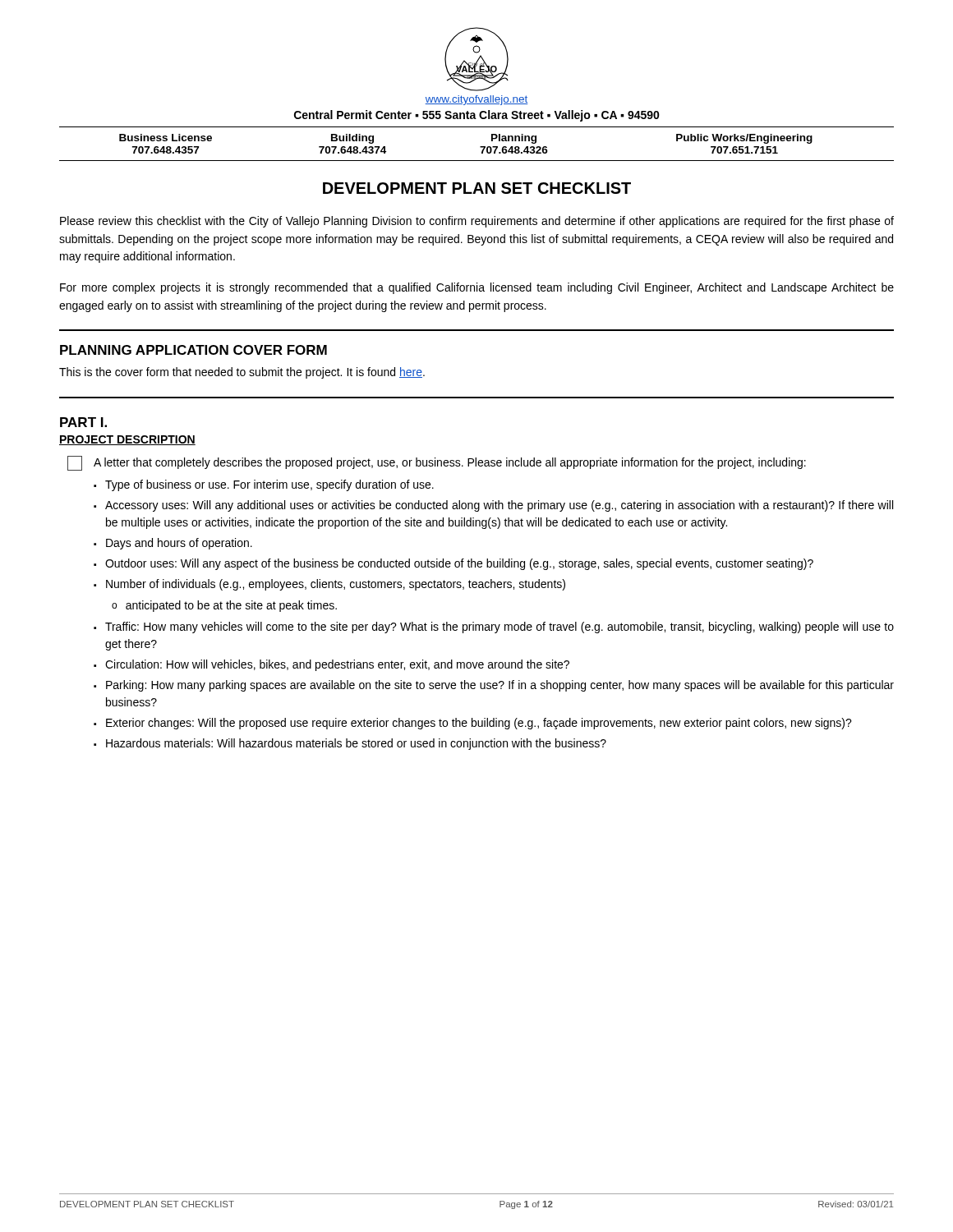Locate the block of text that opens with "A letter that completely"
Screen dimensions: 1232x953
(437, 463)
